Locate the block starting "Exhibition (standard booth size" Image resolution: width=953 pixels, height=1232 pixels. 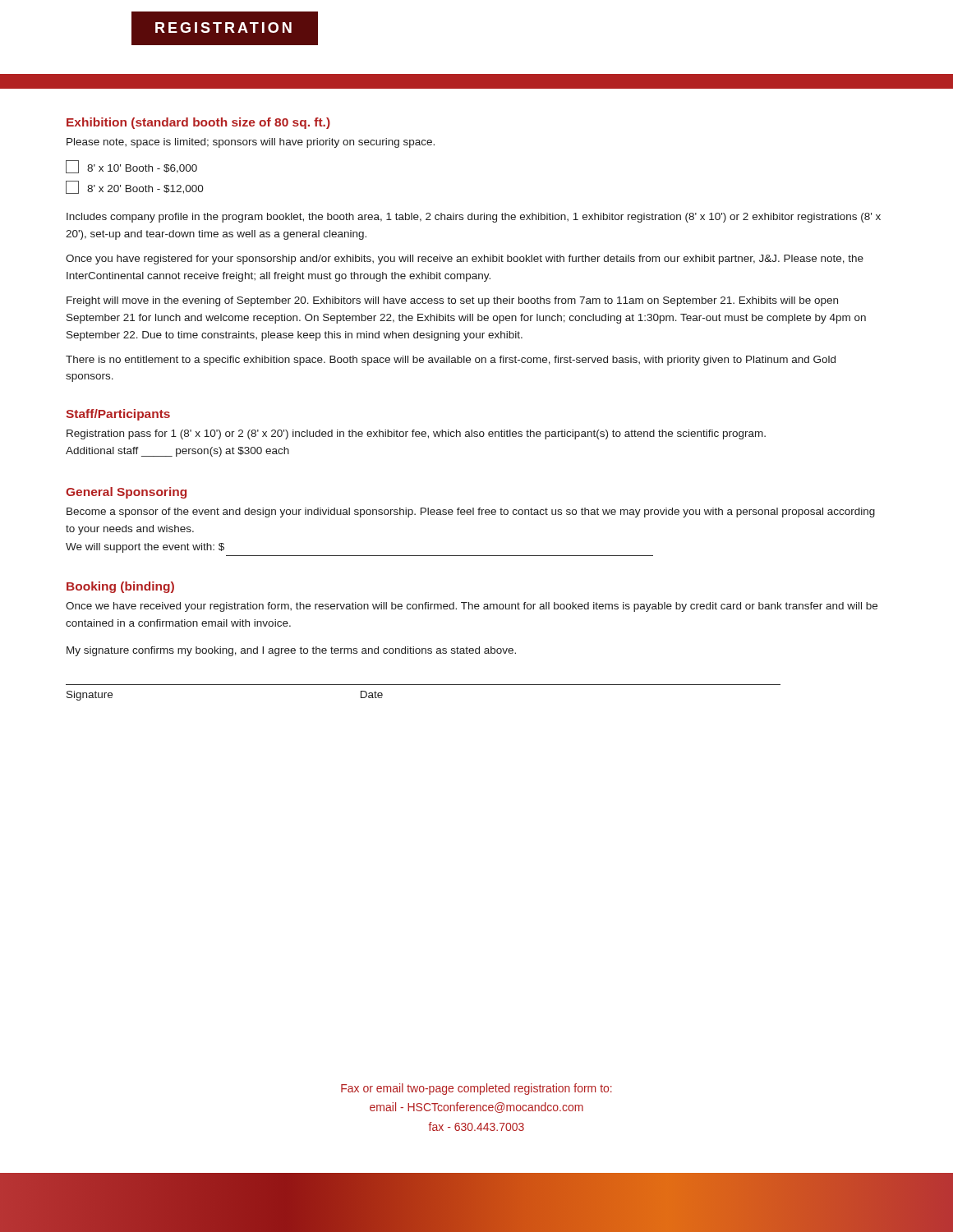pyautogui.click(x=198, y=122)
